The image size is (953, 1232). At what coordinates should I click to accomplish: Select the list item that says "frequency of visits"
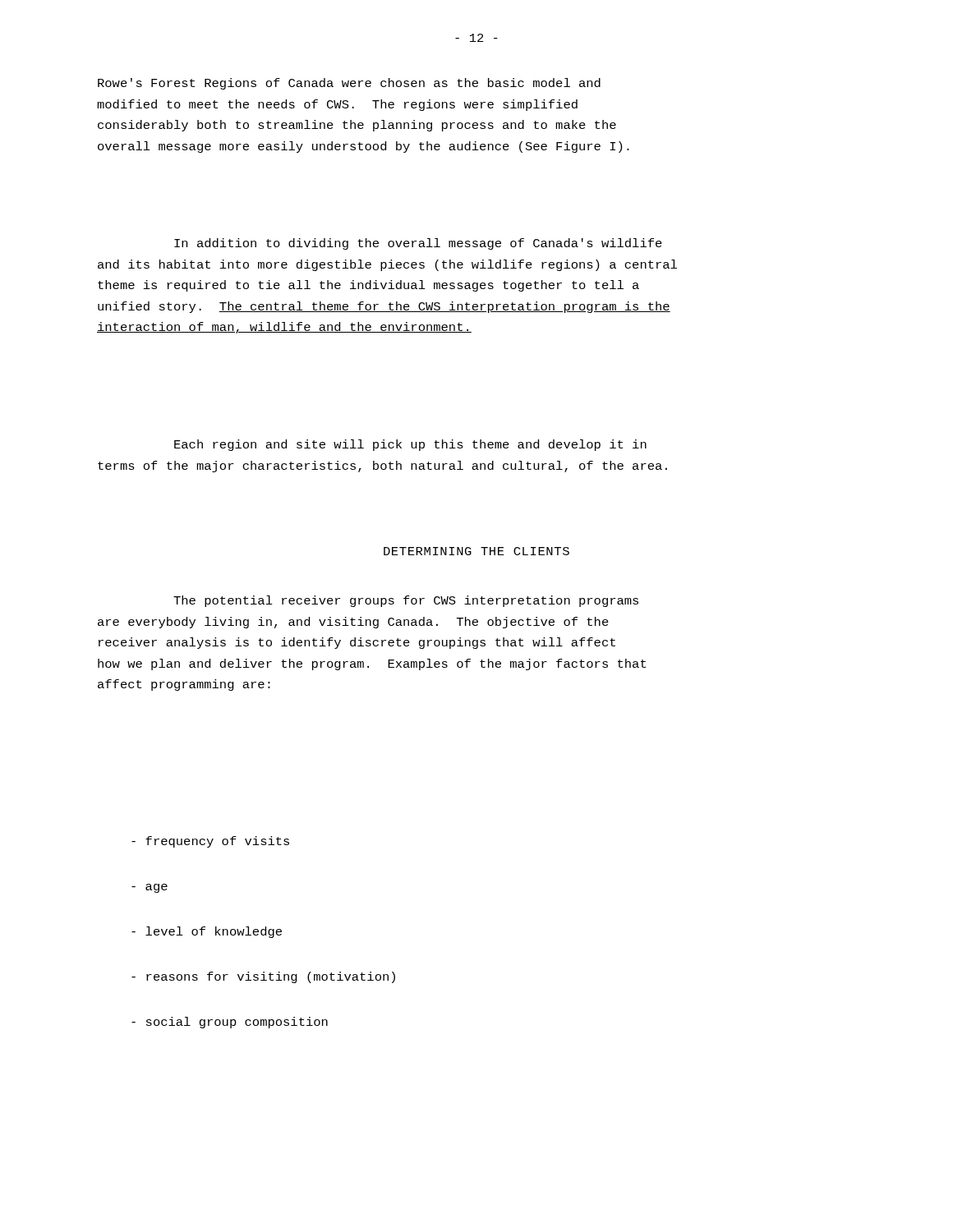point(210,842)
